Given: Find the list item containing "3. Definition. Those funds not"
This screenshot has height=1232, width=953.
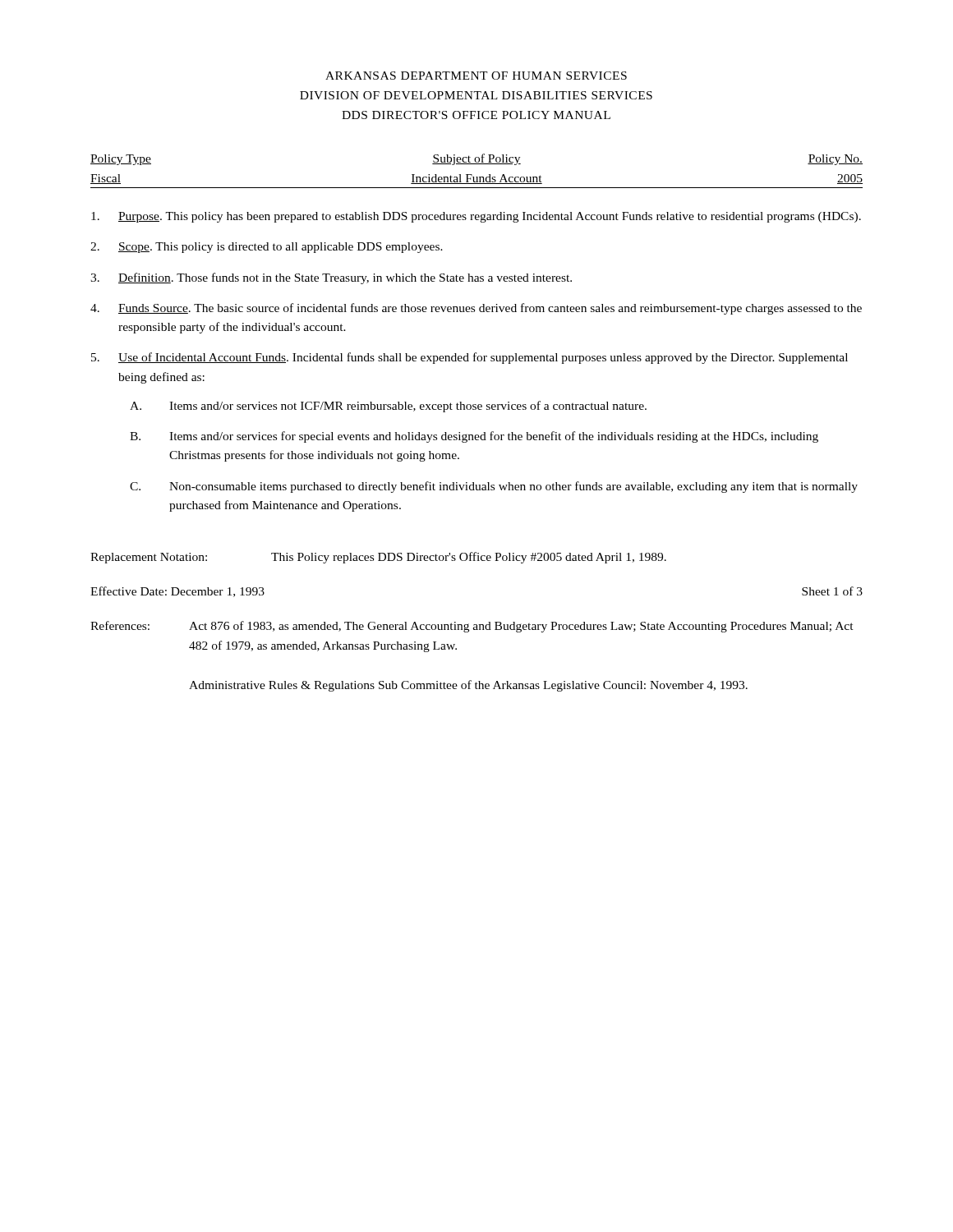Looking at the screenshot, I should (476, 277).
